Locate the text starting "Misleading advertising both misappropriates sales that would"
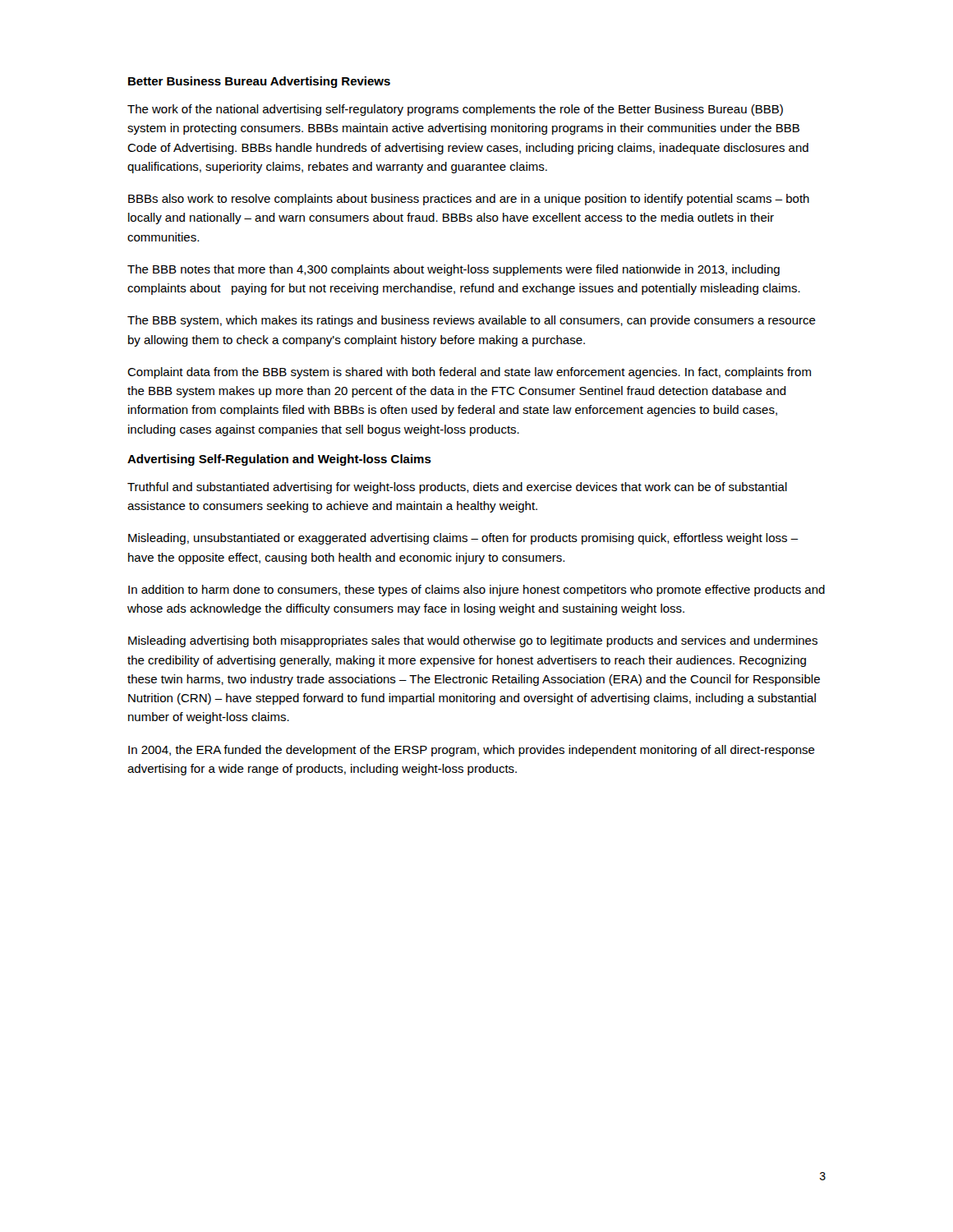Screen dimensions: 1232x953 pos(474,679)
